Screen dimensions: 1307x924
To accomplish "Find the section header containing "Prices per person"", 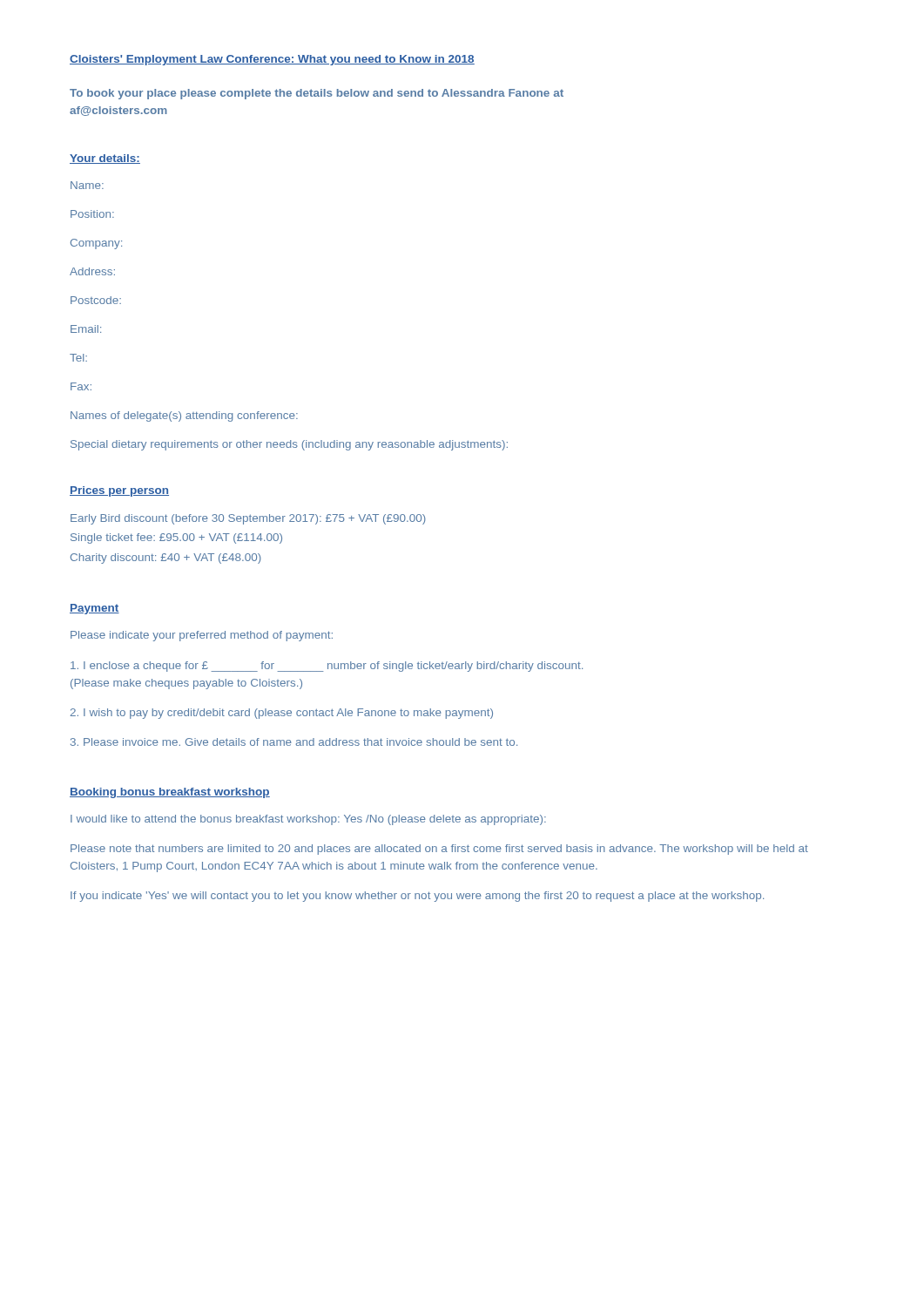I will [x=119, y=490].
